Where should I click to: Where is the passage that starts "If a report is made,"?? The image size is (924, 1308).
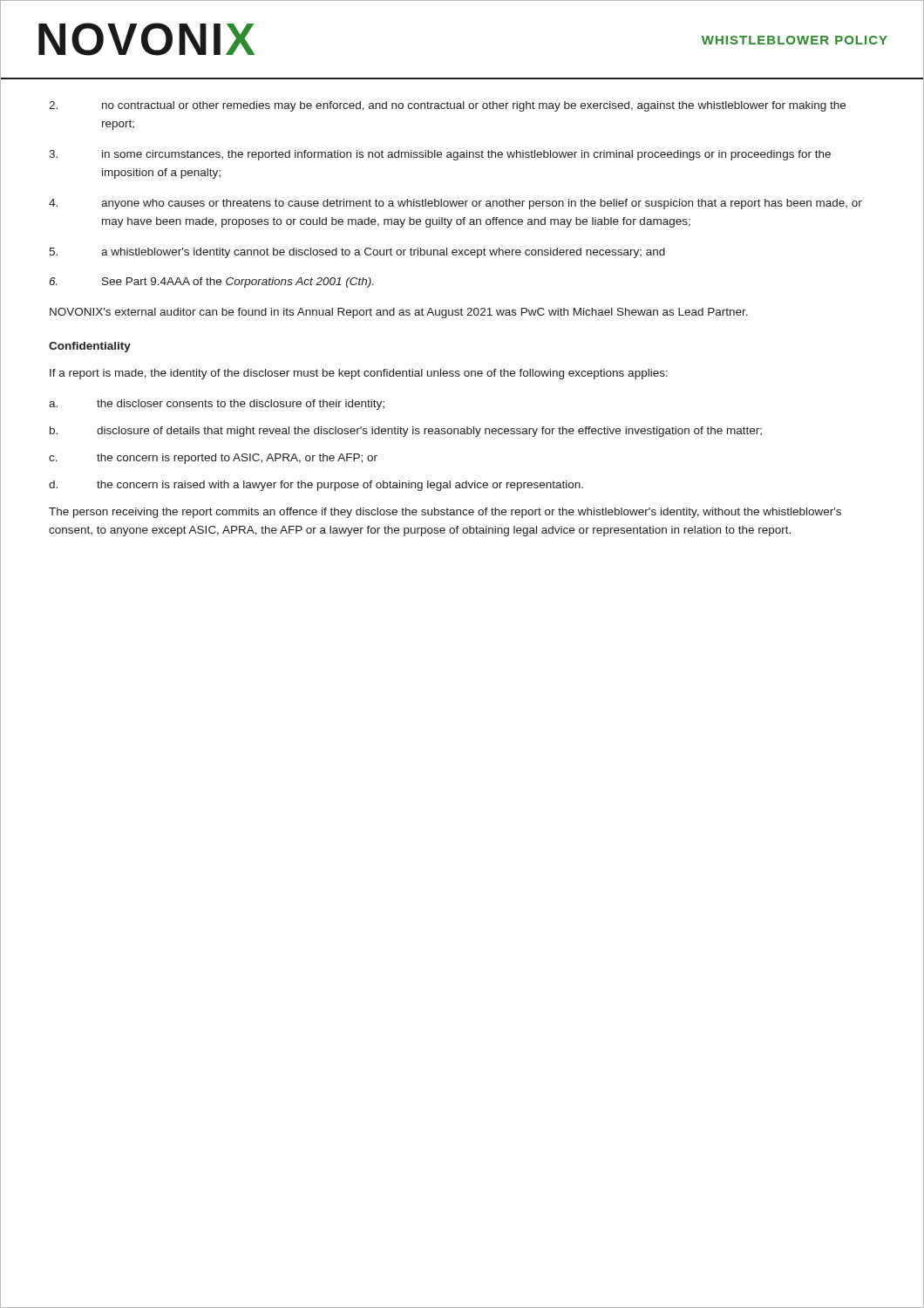click(x=359, y=373)
